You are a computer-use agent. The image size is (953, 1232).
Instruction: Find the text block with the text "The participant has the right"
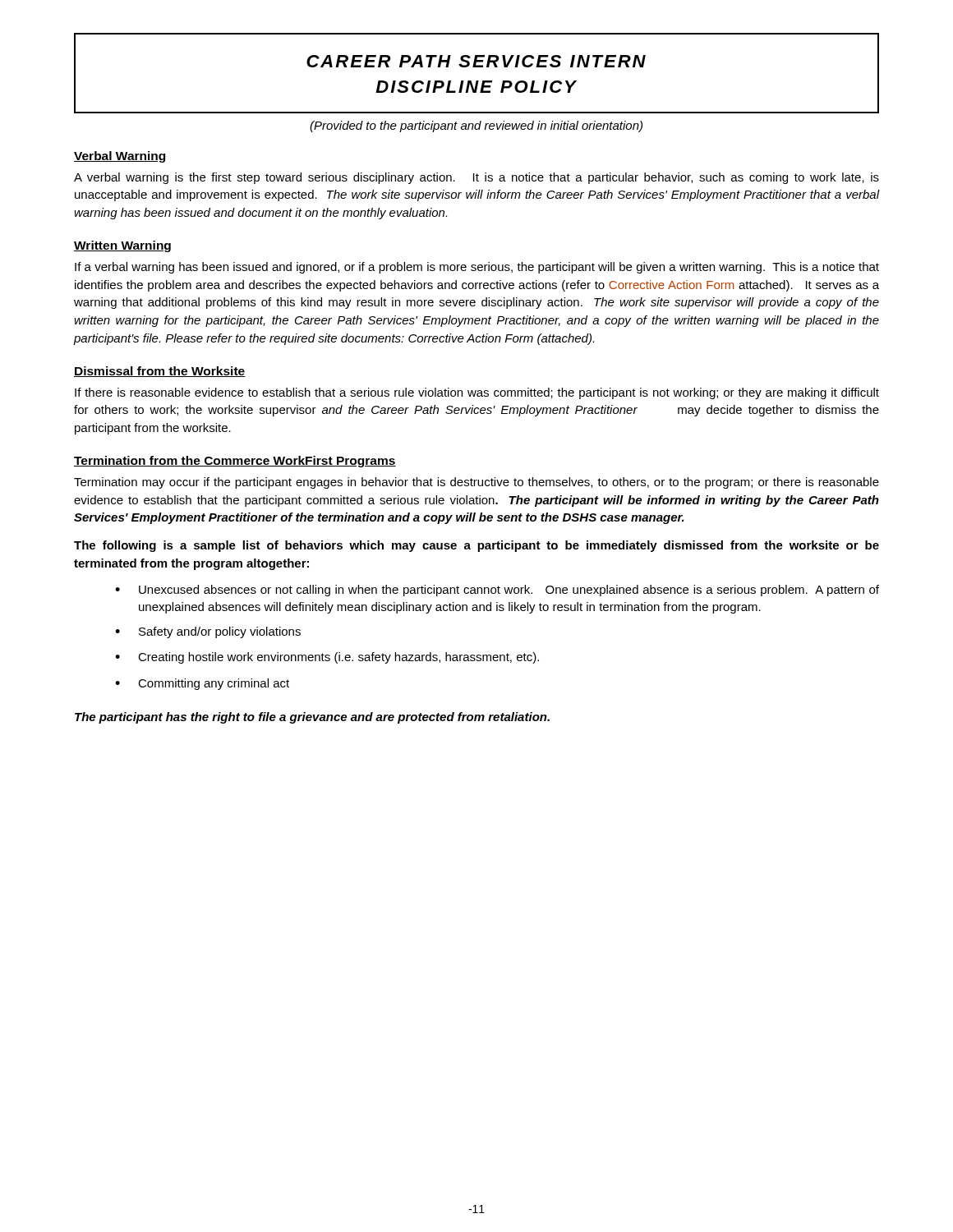coord(312,717)
